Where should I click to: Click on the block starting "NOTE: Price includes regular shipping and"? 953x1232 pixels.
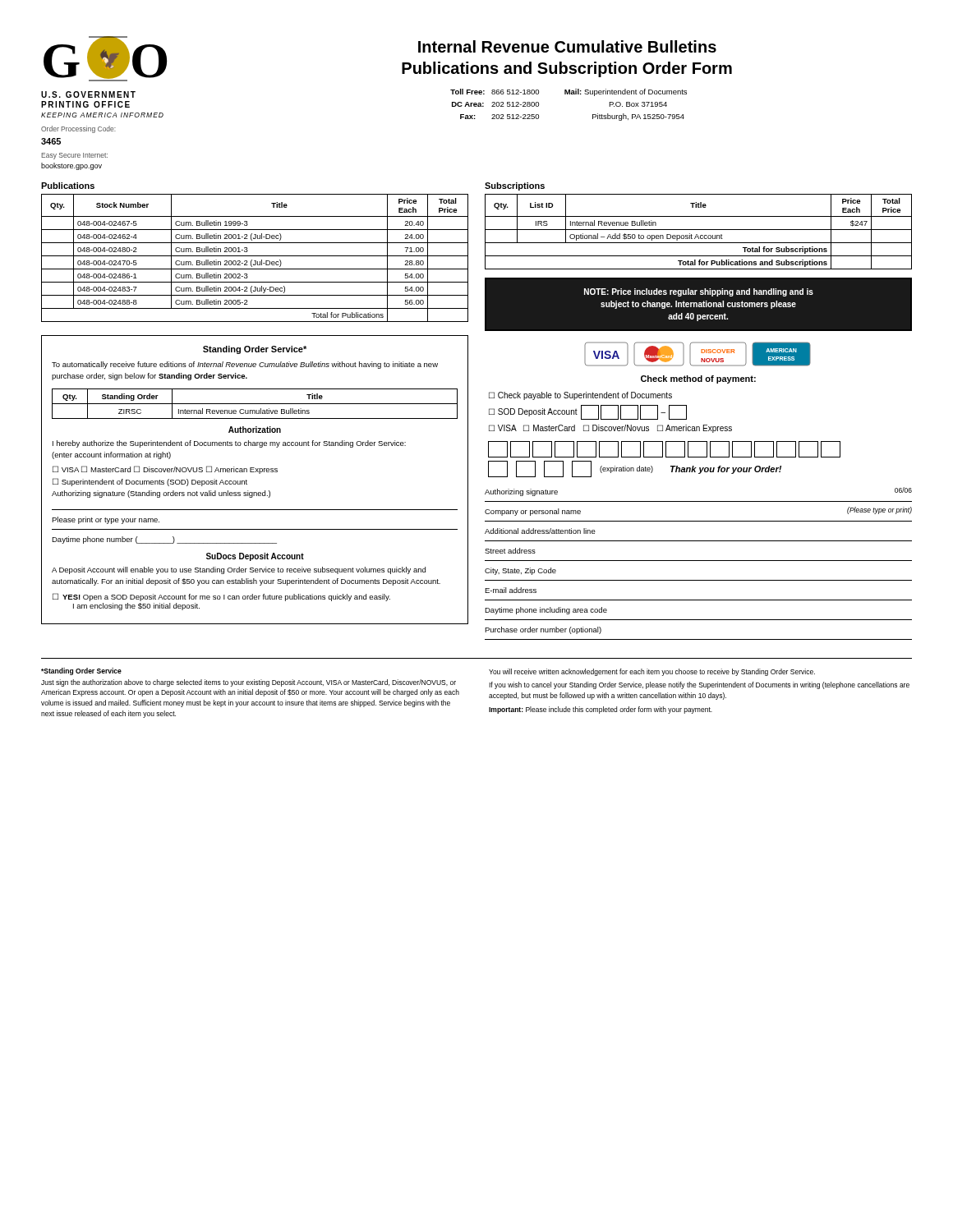click(698, 304)
